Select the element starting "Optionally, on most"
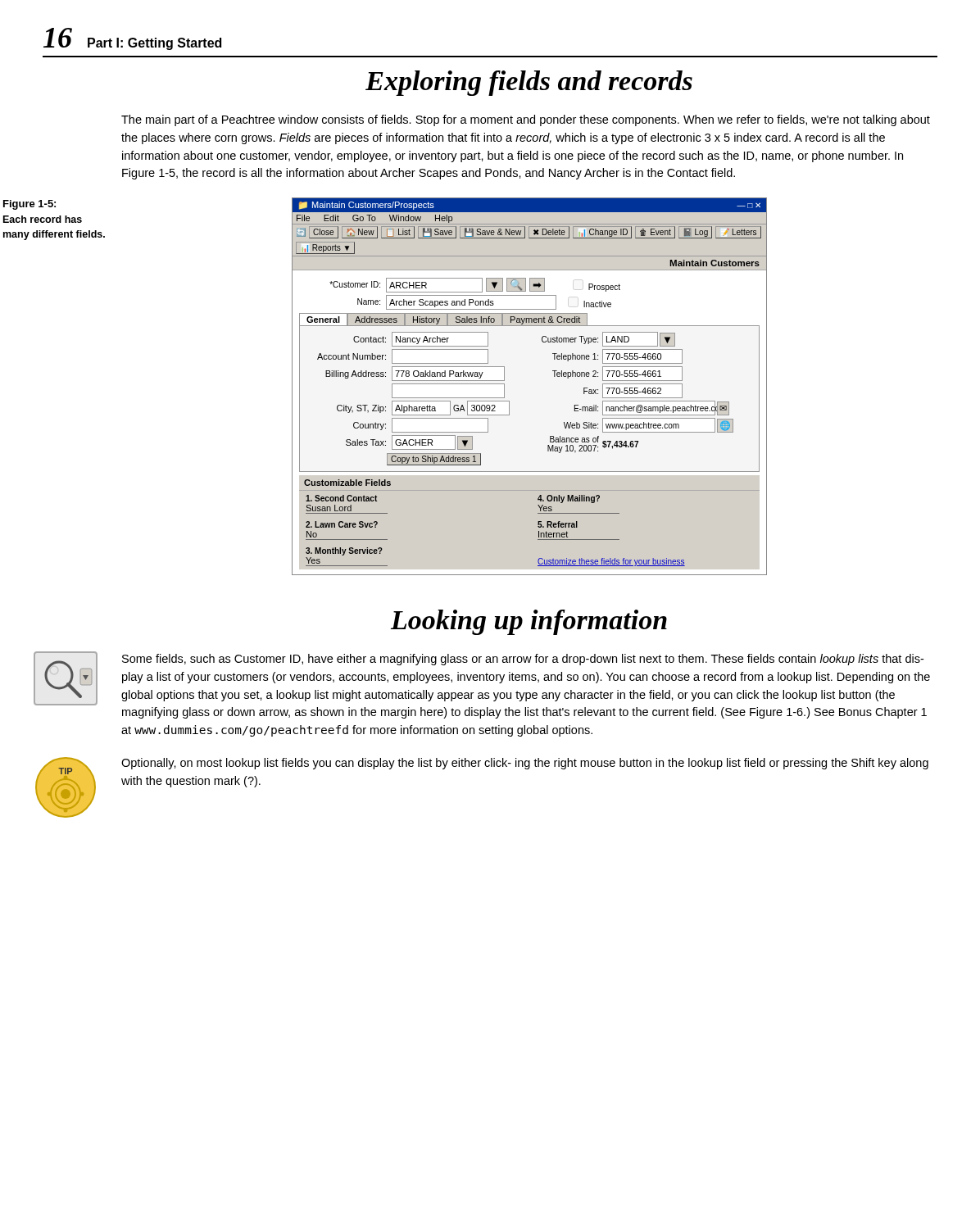Image resolution: width=980 pixels, height=1229 pixels. point(525,772)
